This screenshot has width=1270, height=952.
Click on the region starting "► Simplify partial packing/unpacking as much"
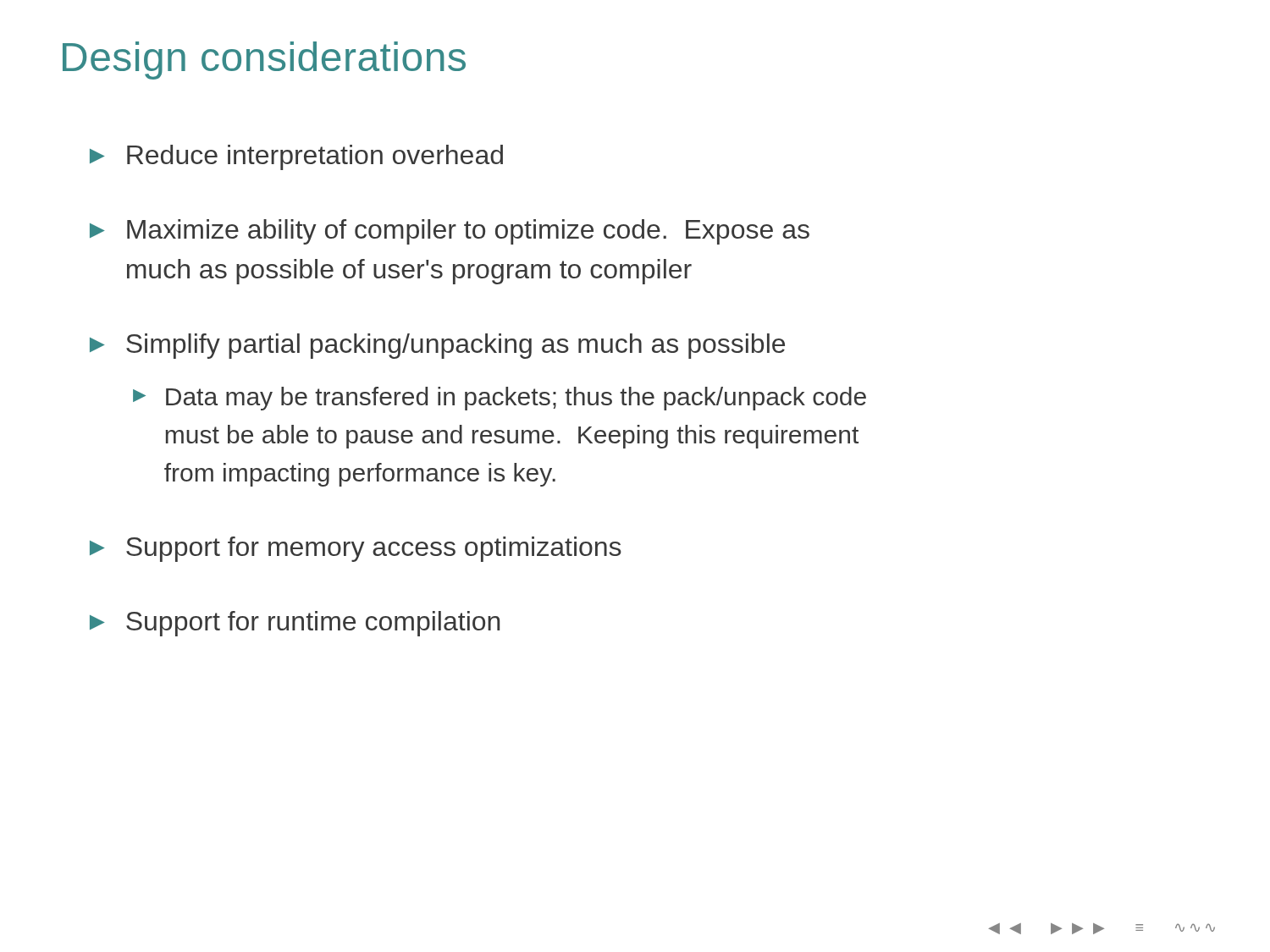pos(476,408)
